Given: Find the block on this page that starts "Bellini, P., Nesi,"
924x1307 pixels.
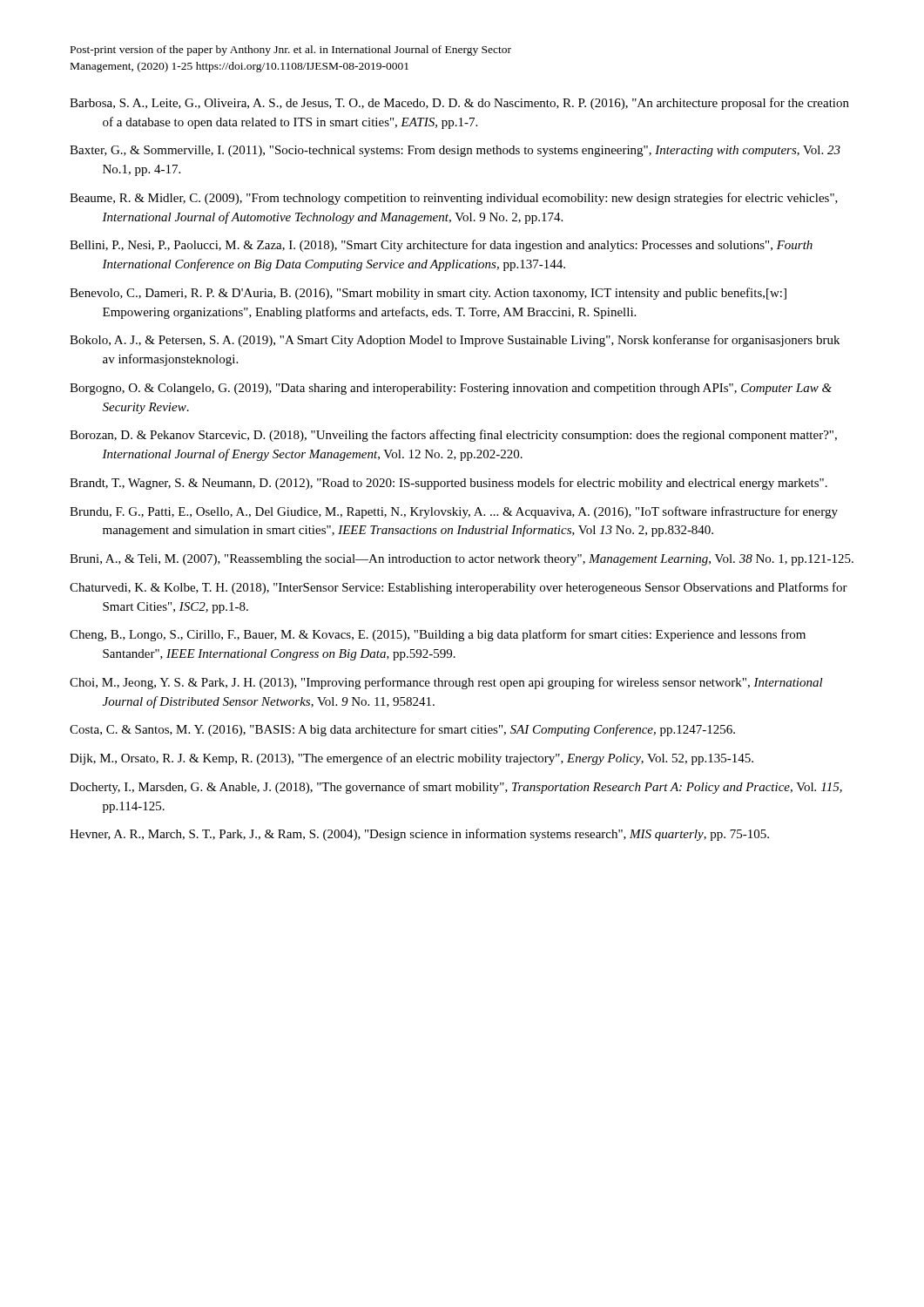Looking at the screenshot, I should pos(462,255).
